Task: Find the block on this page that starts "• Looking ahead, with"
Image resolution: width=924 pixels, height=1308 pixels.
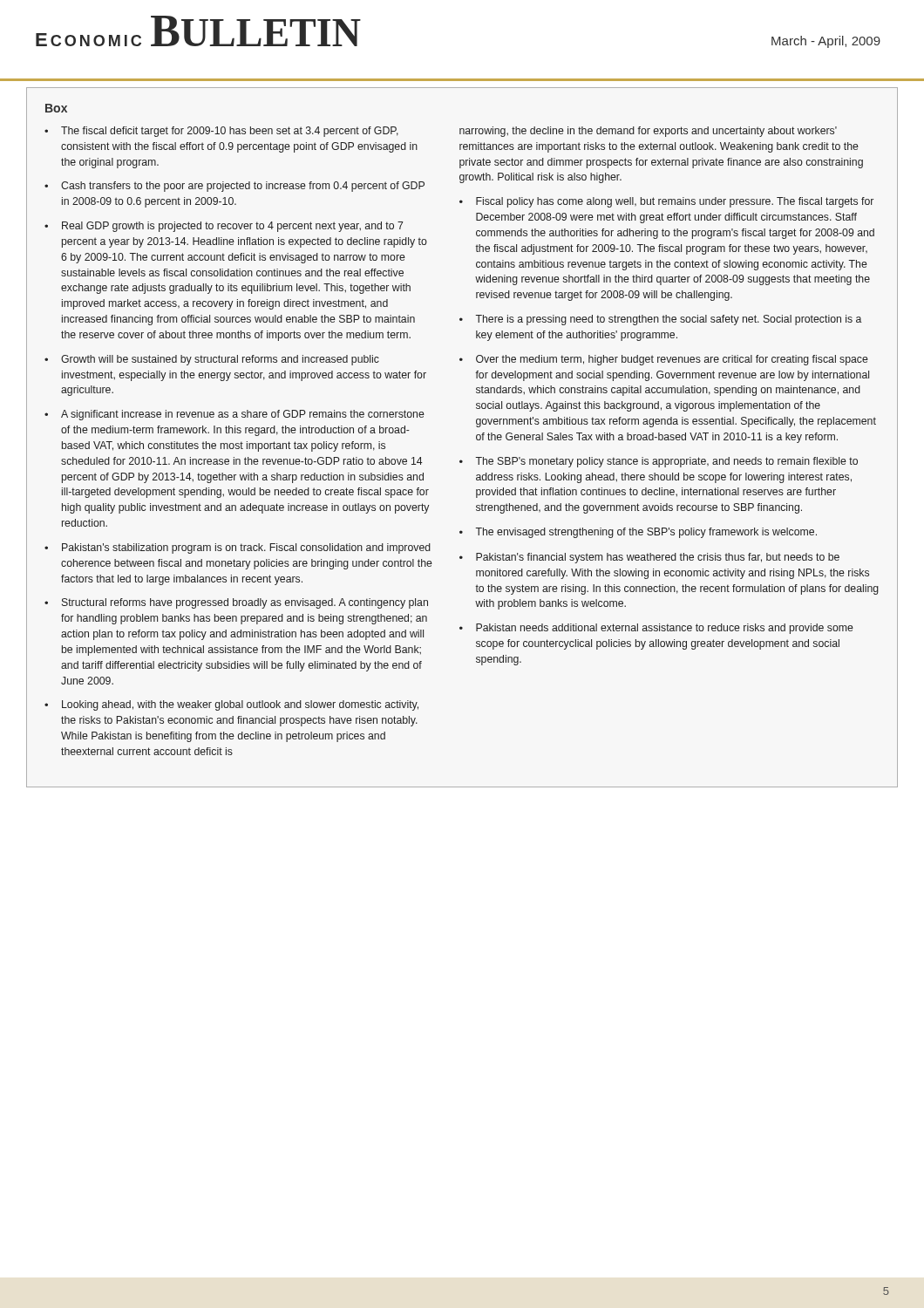Action: [239, 729]
